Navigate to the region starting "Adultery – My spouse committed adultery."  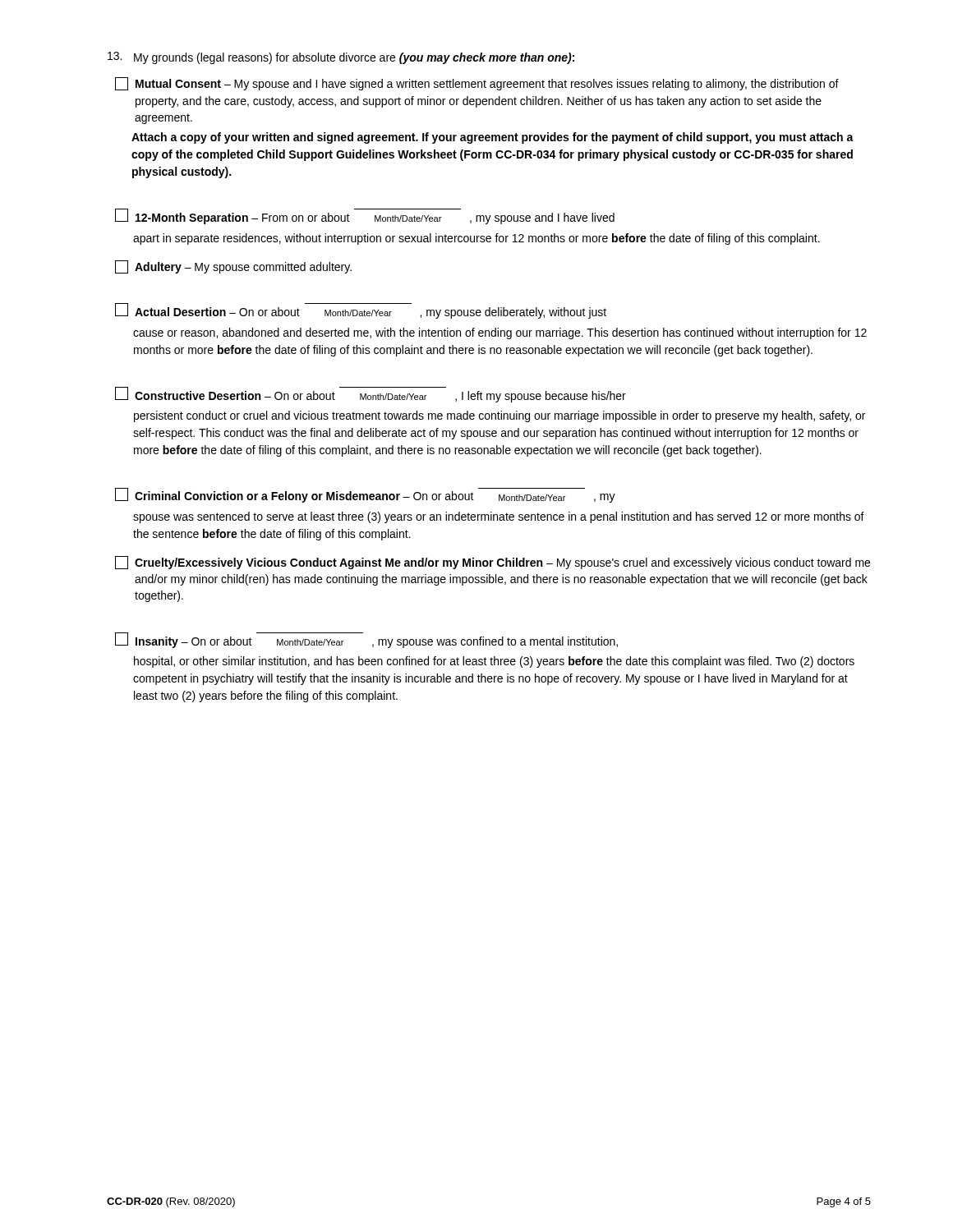[233, 267]
